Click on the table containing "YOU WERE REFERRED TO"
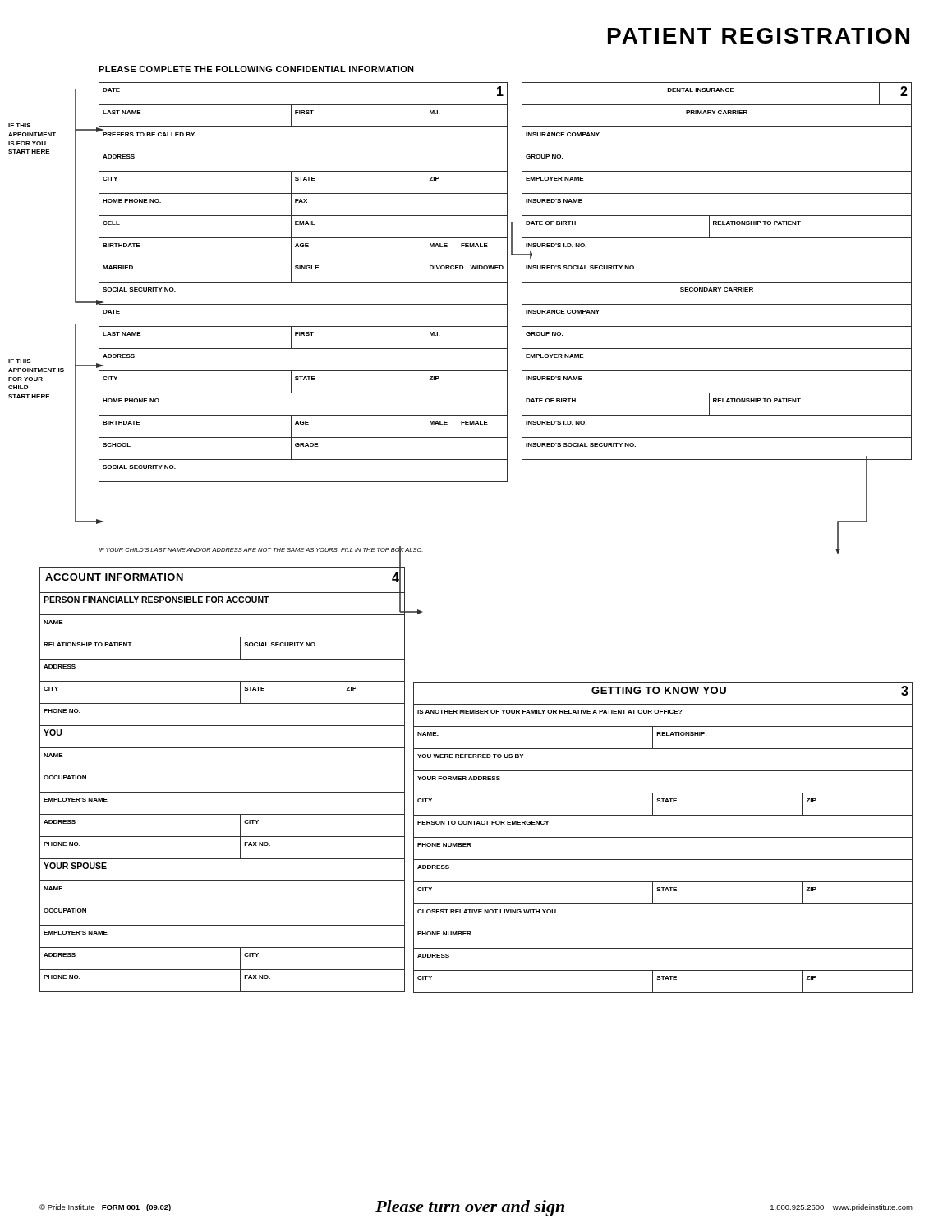This screenshot has width=952, height=1232. point(663,837)
